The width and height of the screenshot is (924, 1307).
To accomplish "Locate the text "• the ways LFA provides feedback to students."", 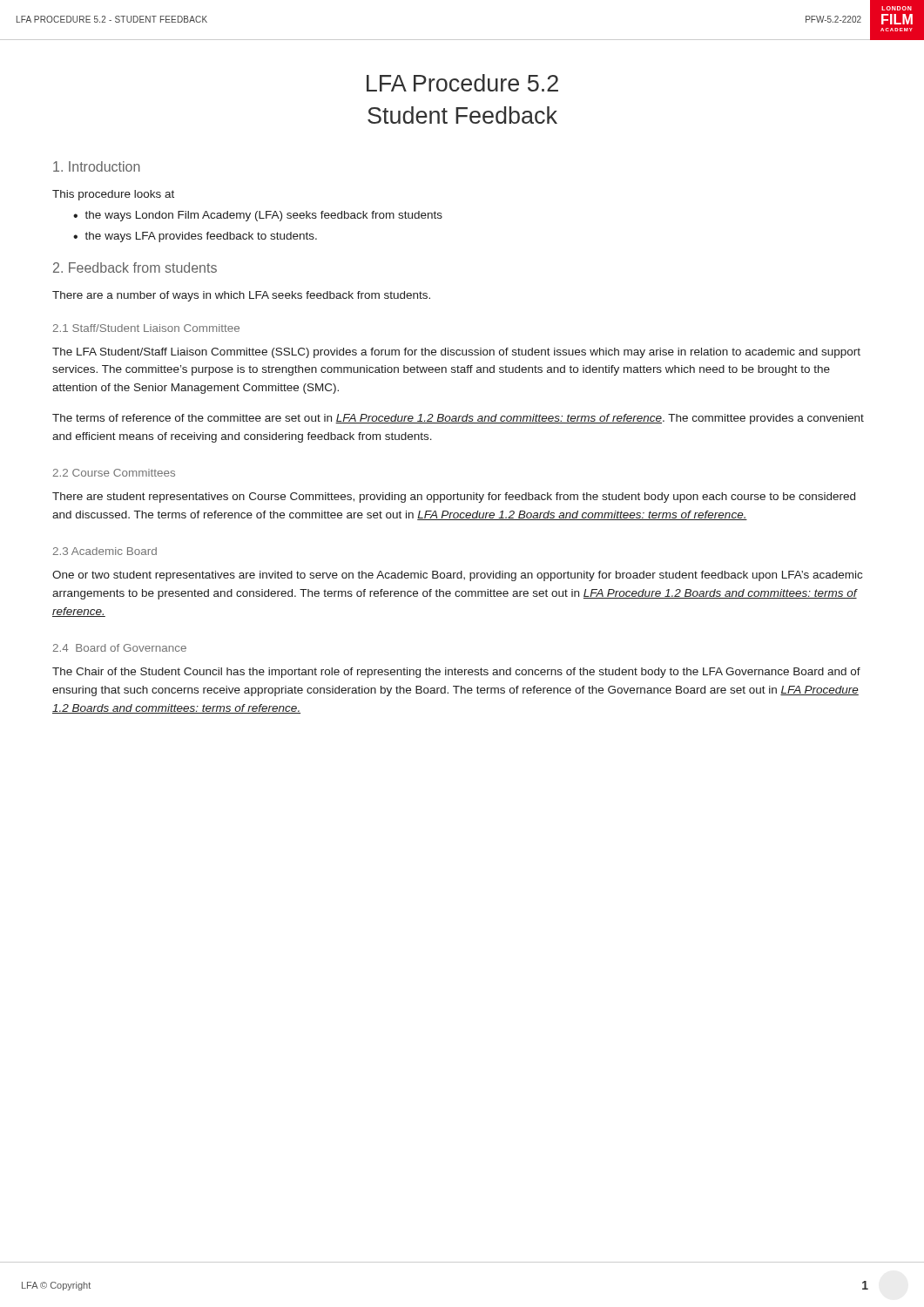I will [195, 237].
